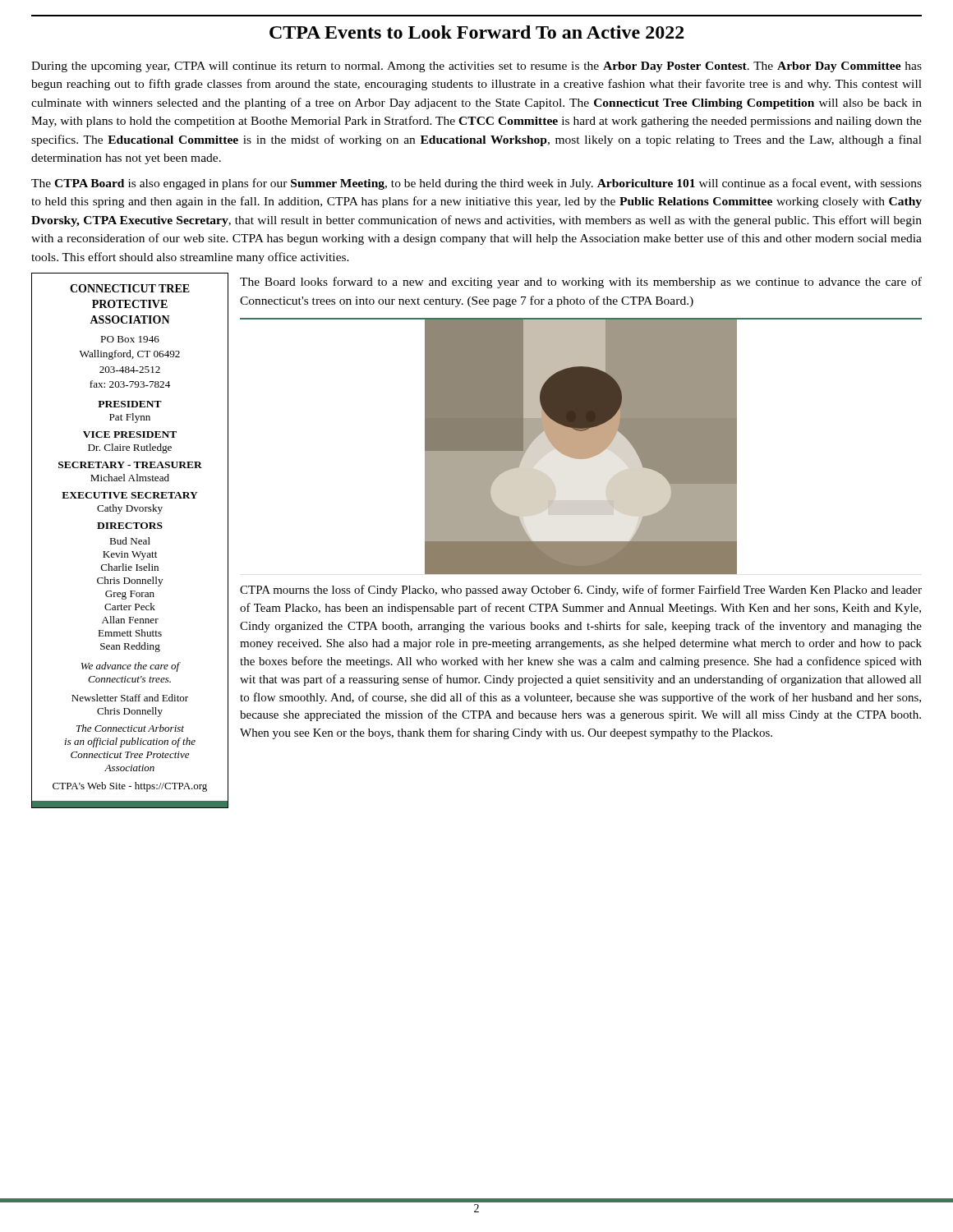Locate the photo
This screenshot has width=953, height=1232.
pyautogui.click(x=581, y=446)
